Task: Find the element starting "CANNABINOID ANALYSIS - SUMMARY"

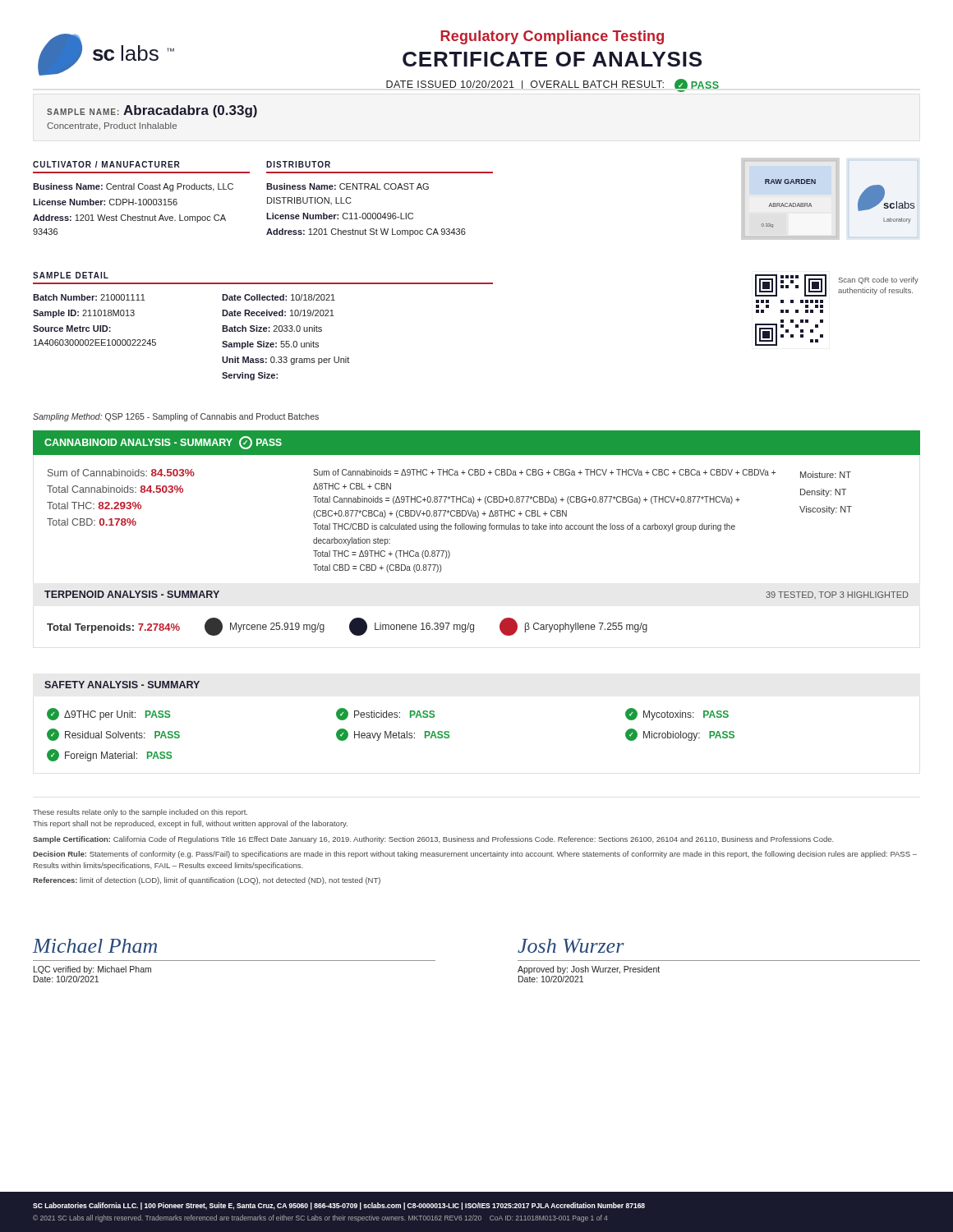Action: 163,443
